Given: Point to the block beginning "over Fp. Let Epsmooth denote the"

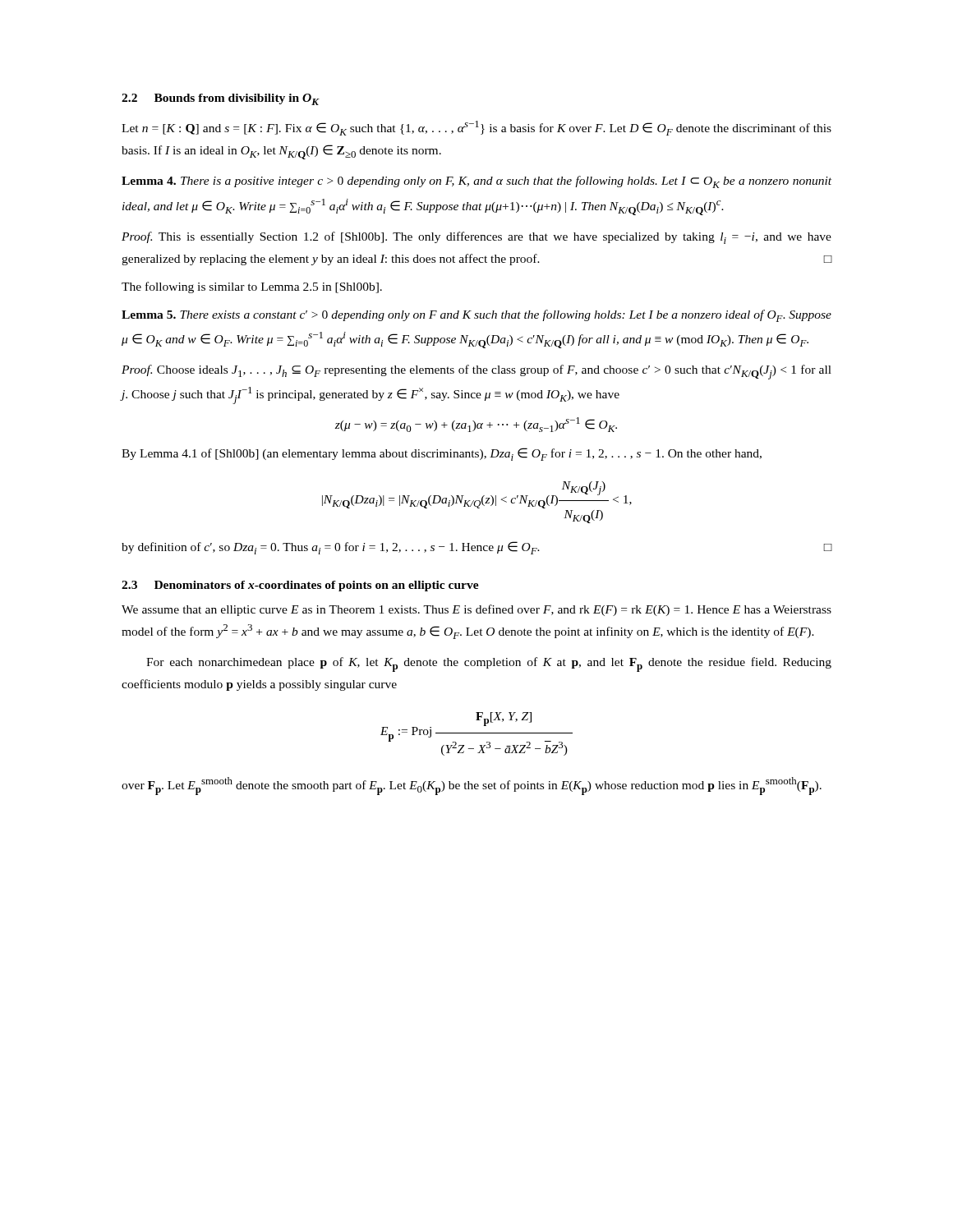Looking at the screenshot, I should [476, 786].
